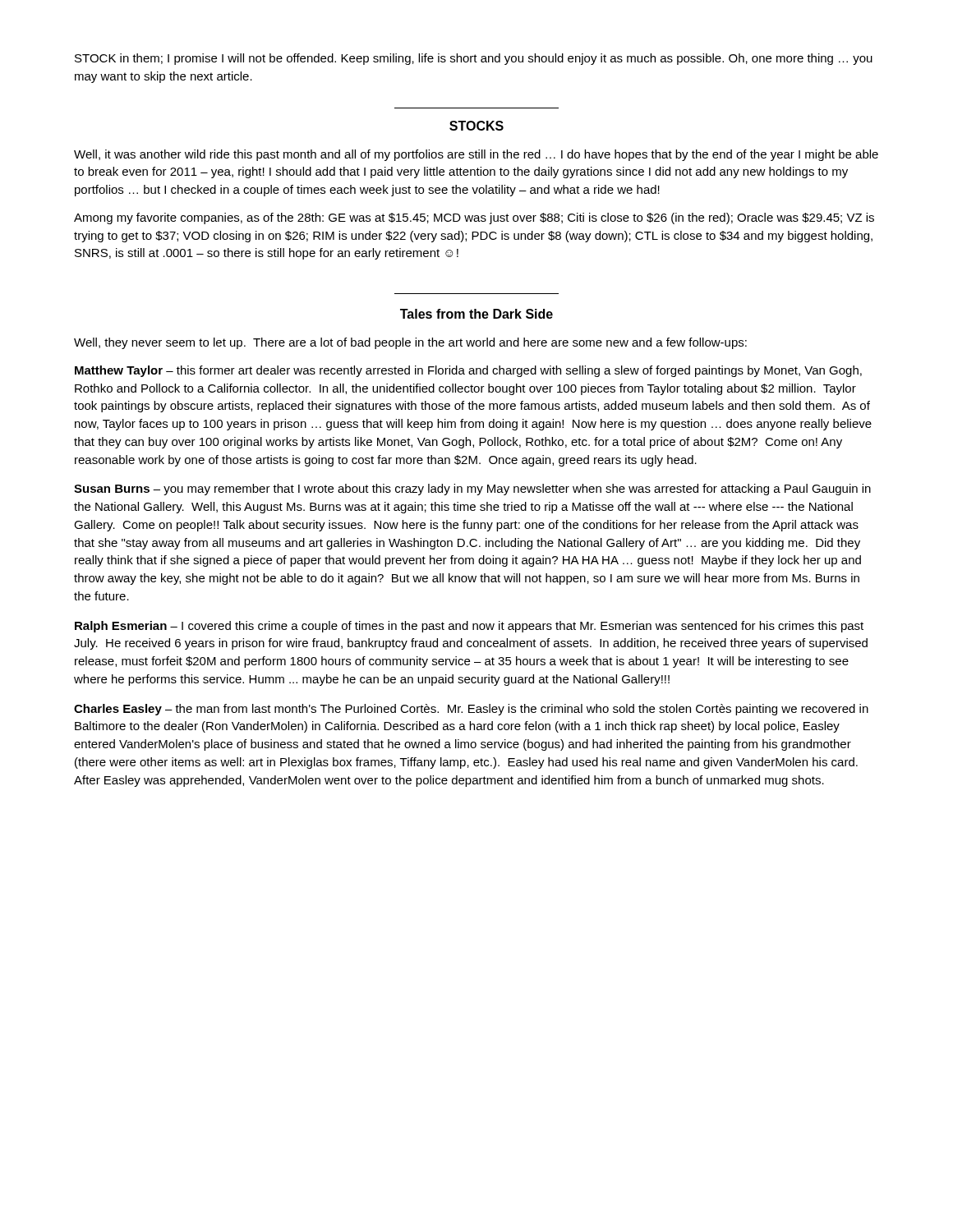Select the region starting "Well, it was"

pos(476,171)
